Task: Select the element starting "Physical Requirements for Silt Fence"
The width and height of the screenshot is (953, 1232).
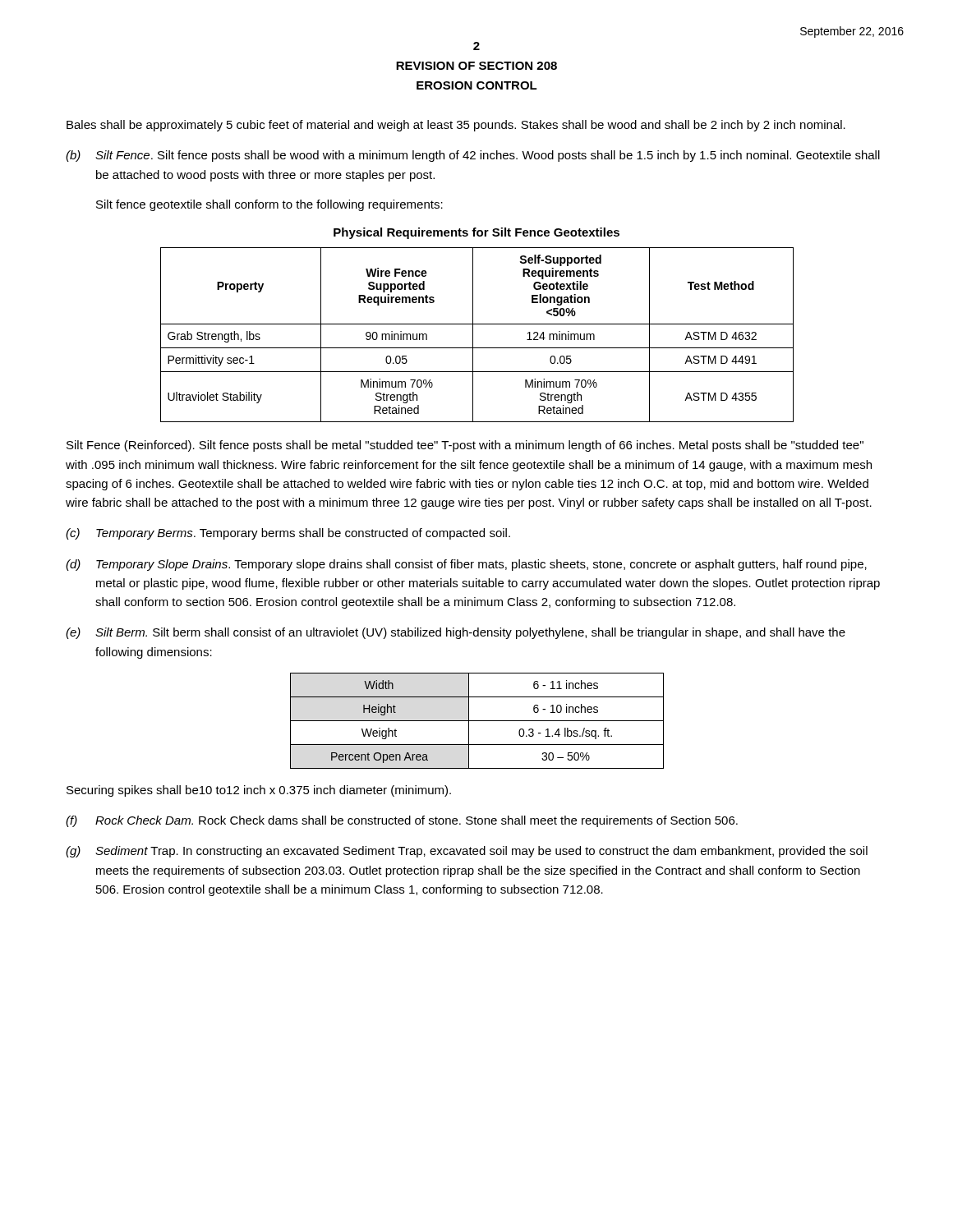Action: [476, 232]
